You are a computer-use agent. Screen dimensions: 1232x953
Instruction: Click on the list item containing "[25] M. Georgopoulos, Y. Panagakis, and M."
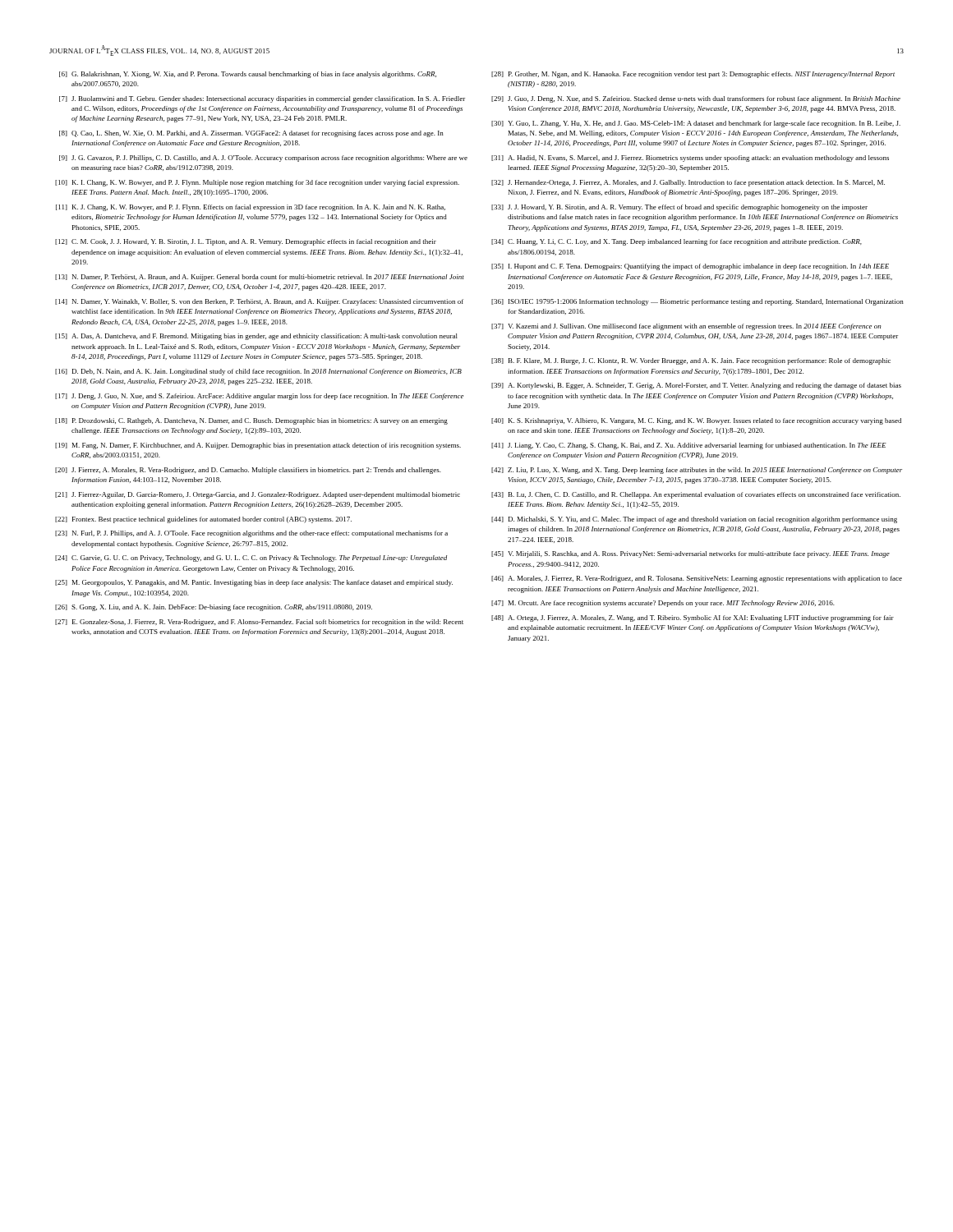coord(258,588)
